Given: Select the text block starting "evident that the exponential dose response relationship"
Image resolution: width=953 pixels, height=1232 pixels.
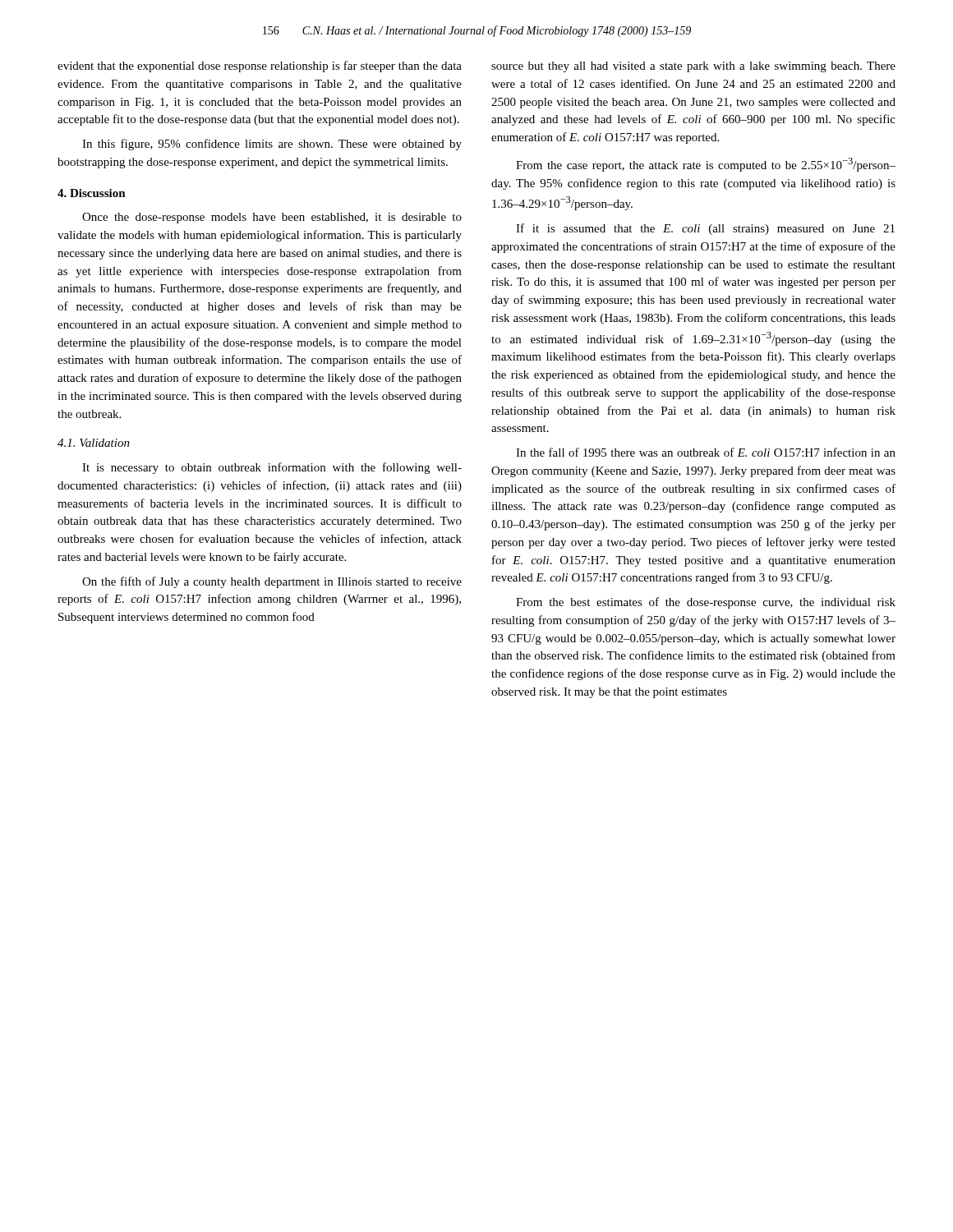Looking at the screenshot, I should point(260,93).
